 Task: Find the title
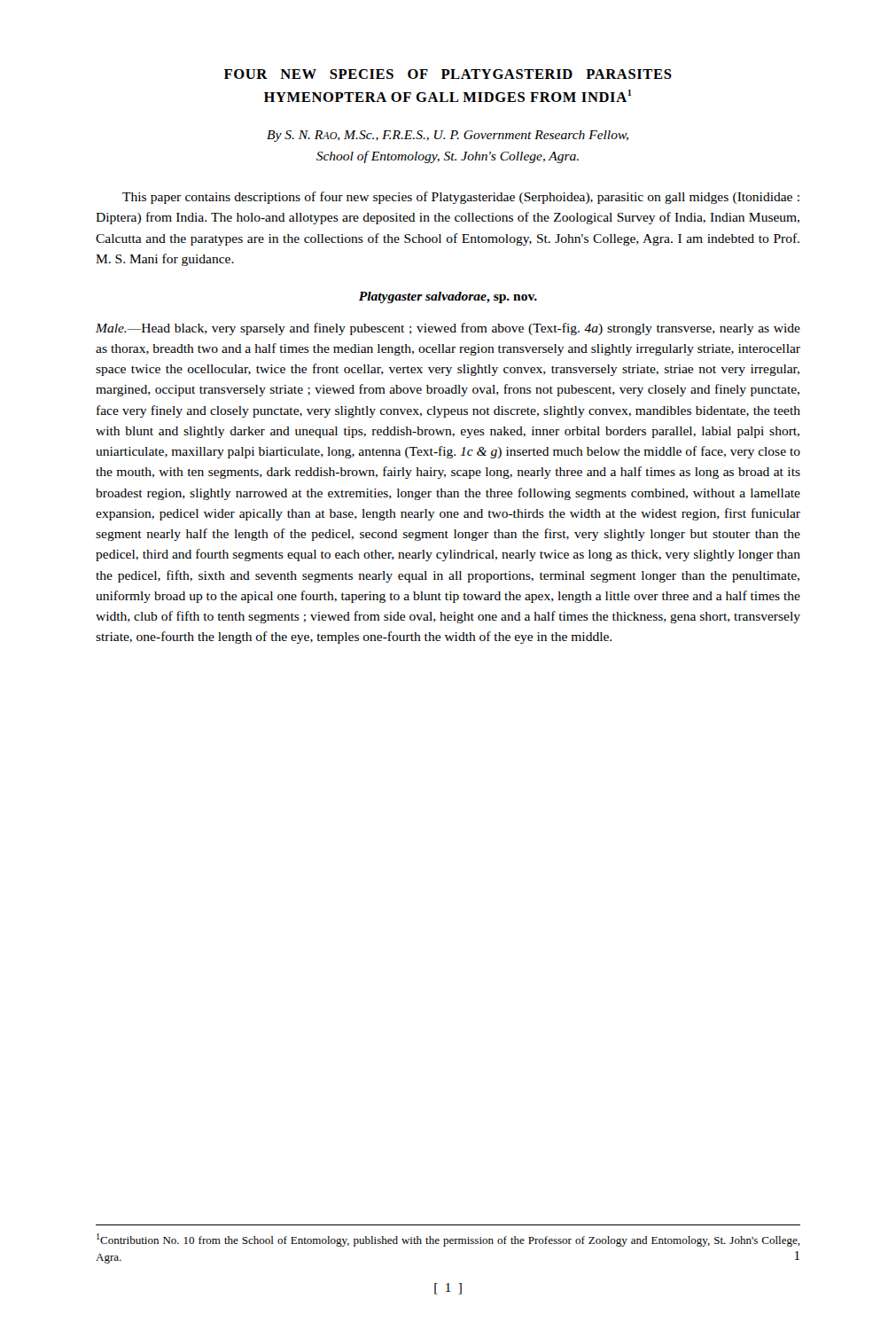(448, 86)
